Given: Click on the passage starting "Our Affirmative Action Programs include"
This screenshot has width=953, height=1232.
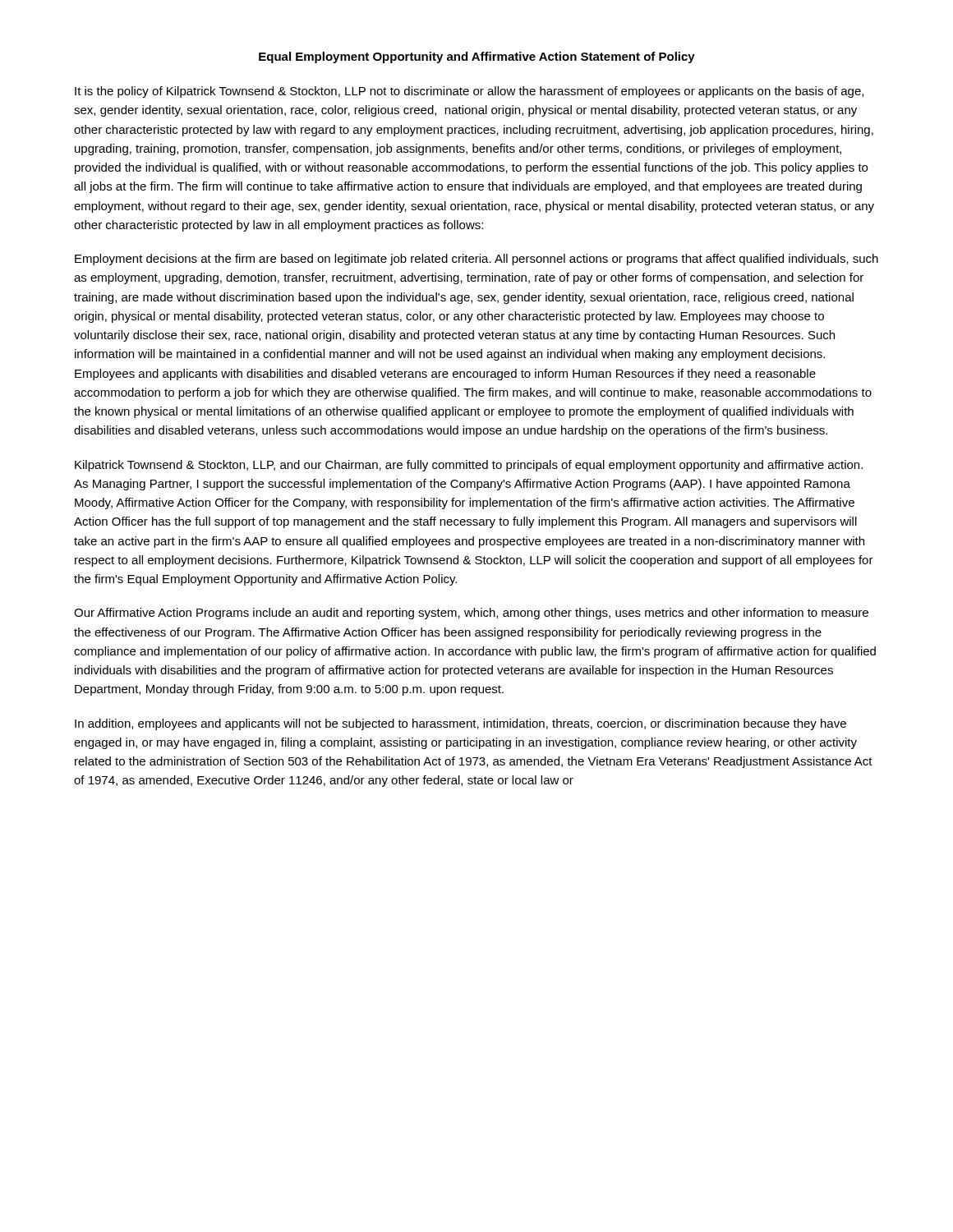Looking at the screenshot, I should 475,651.
